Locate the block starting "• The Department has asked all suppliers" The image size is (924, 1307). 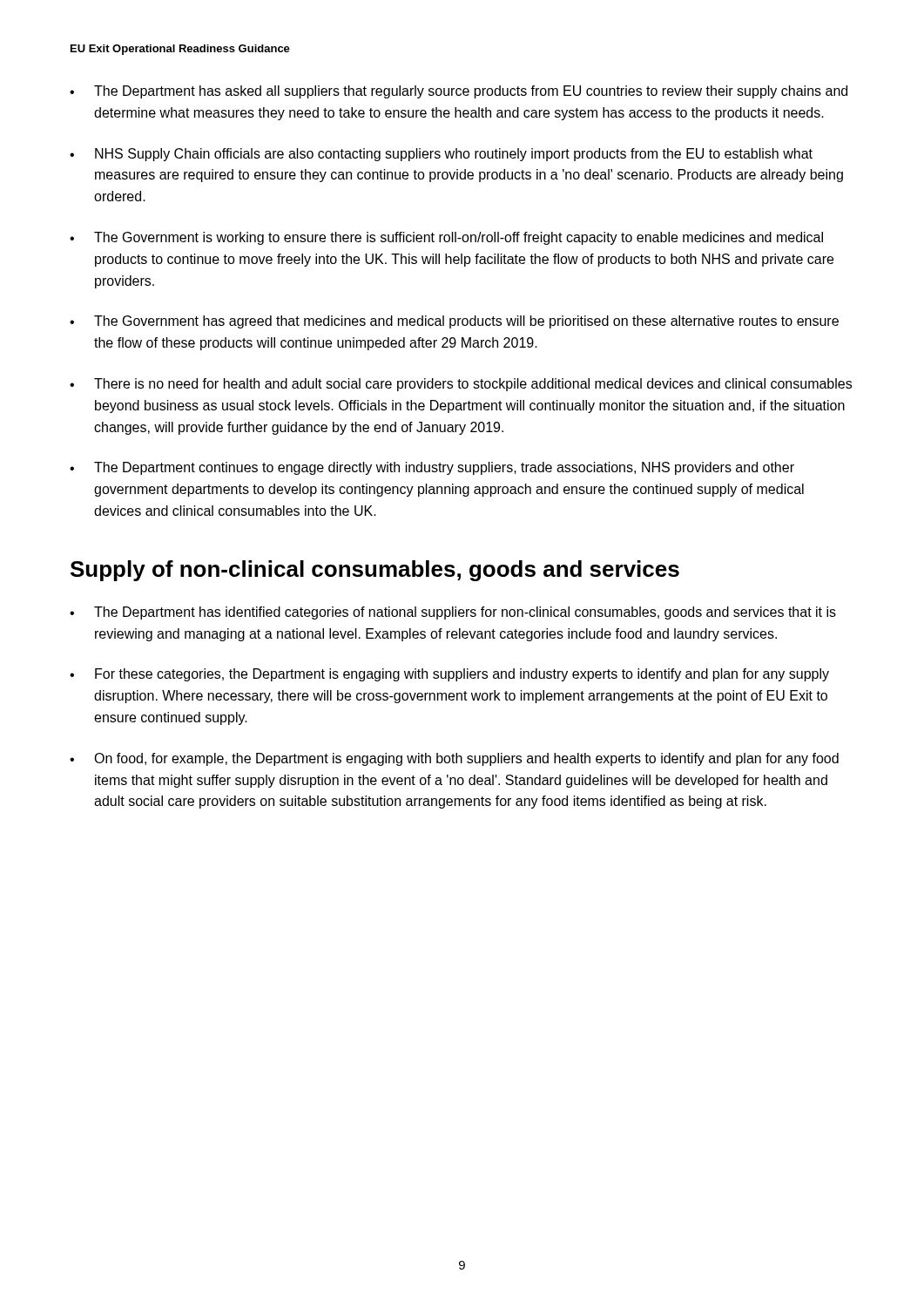pyautogui.click(x=462, y=103)
